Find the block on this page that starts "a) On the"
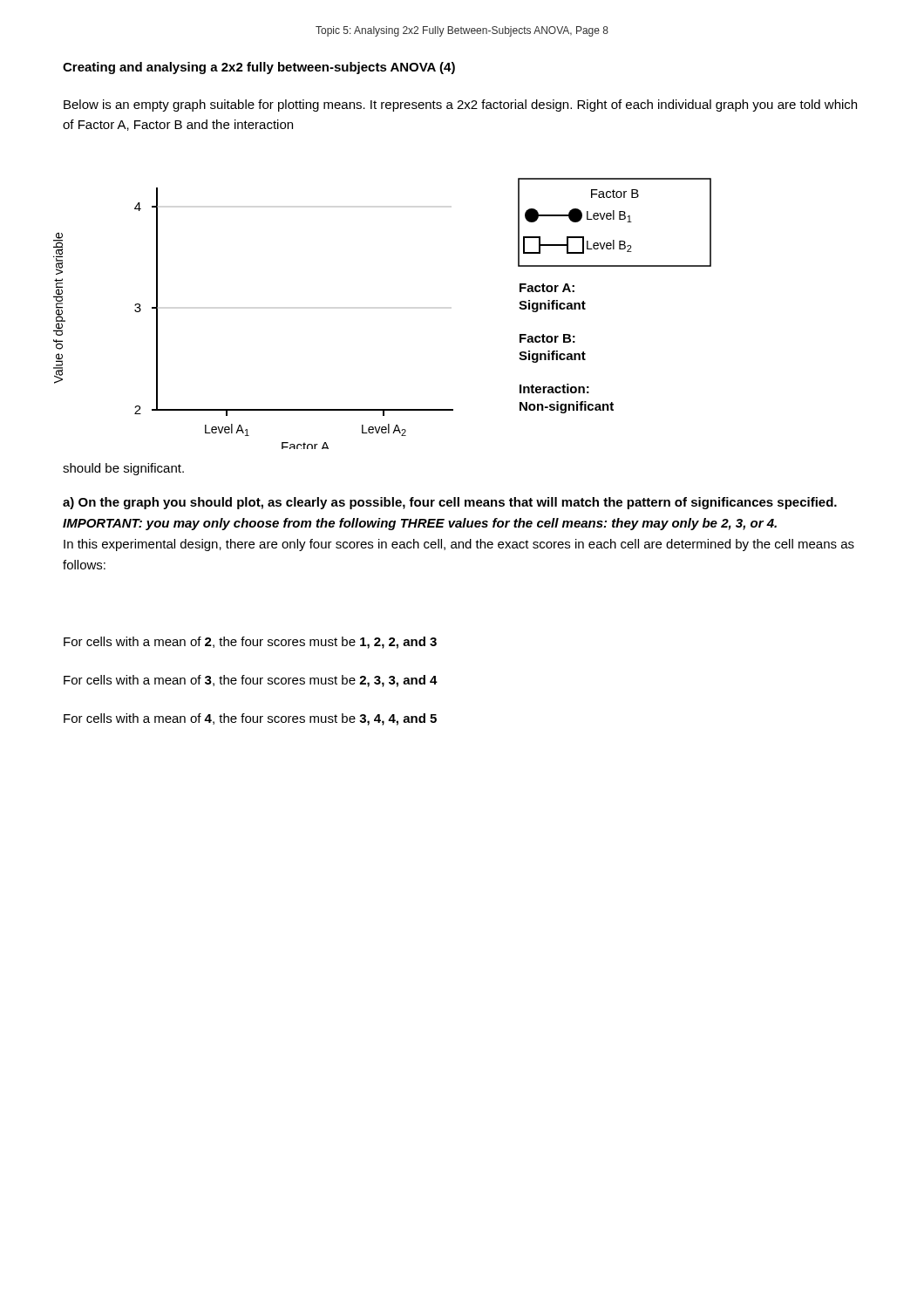This screenshot has height=1308, width=924. coord(462,534)
